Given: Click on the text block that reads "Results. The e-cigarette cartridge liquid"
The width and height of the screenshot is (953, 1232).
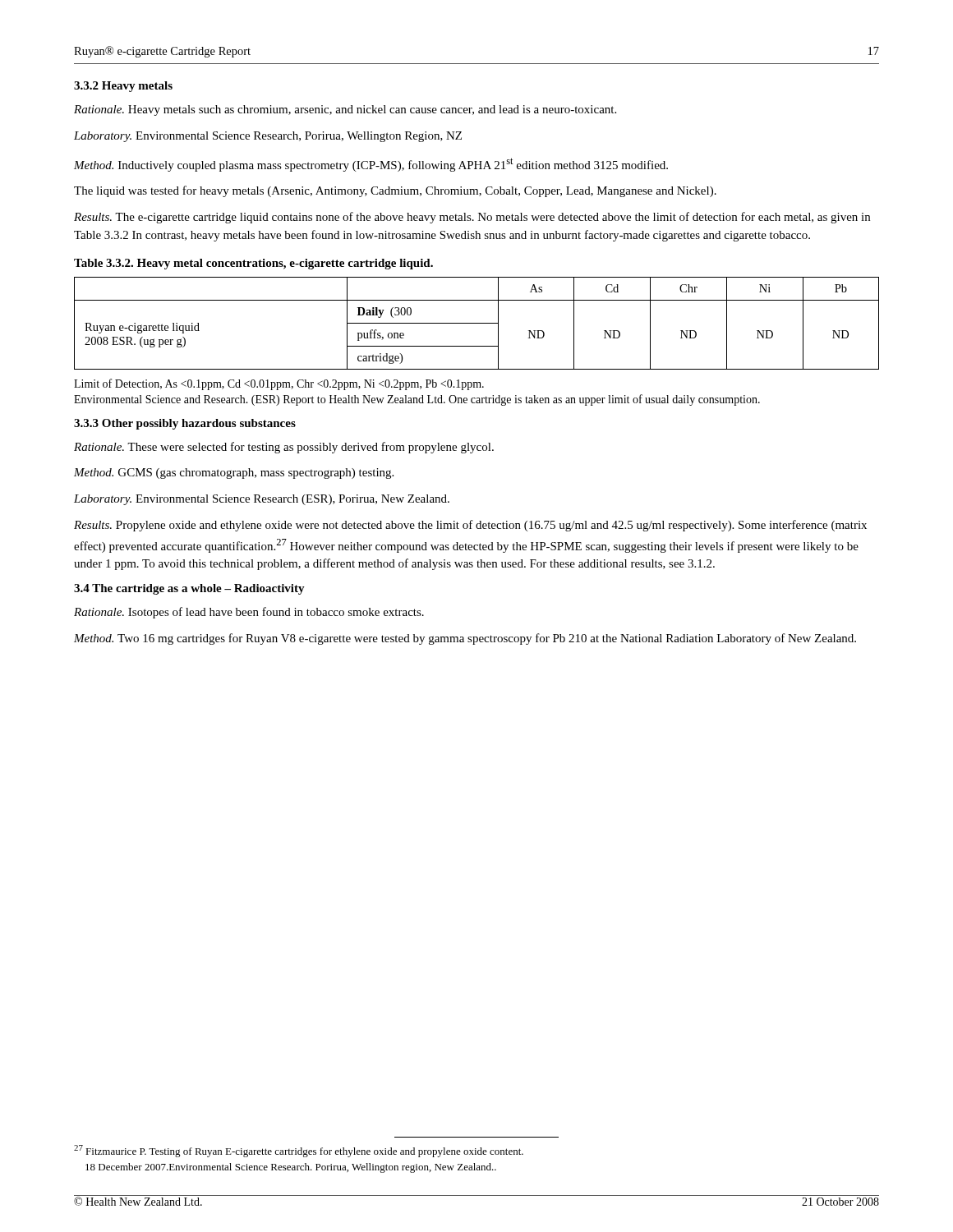Looking at the screenshot, I should [472, 226].
